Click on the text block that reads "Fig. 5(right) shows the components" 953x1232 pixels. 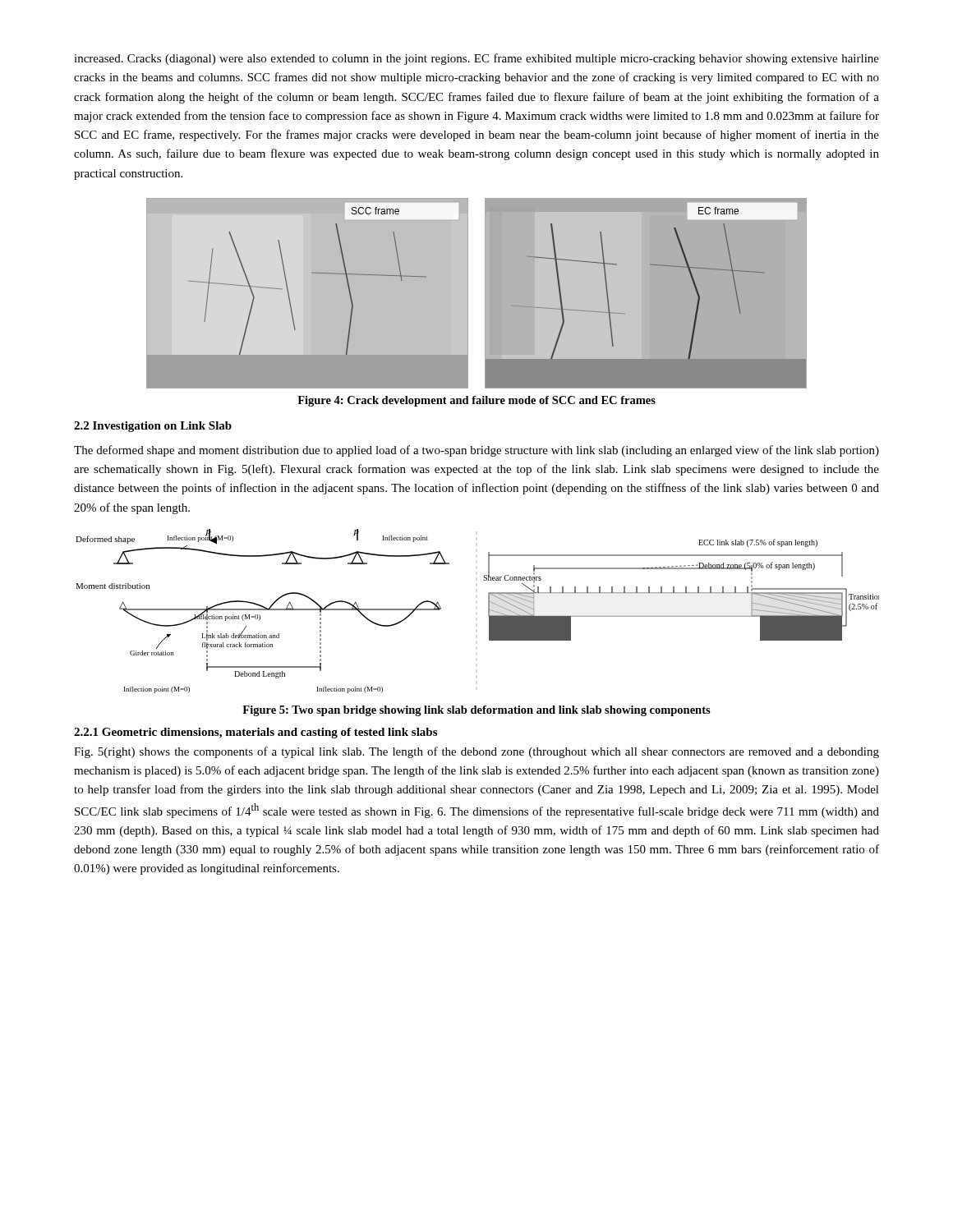pyautogui.click(x=476, y=810)
